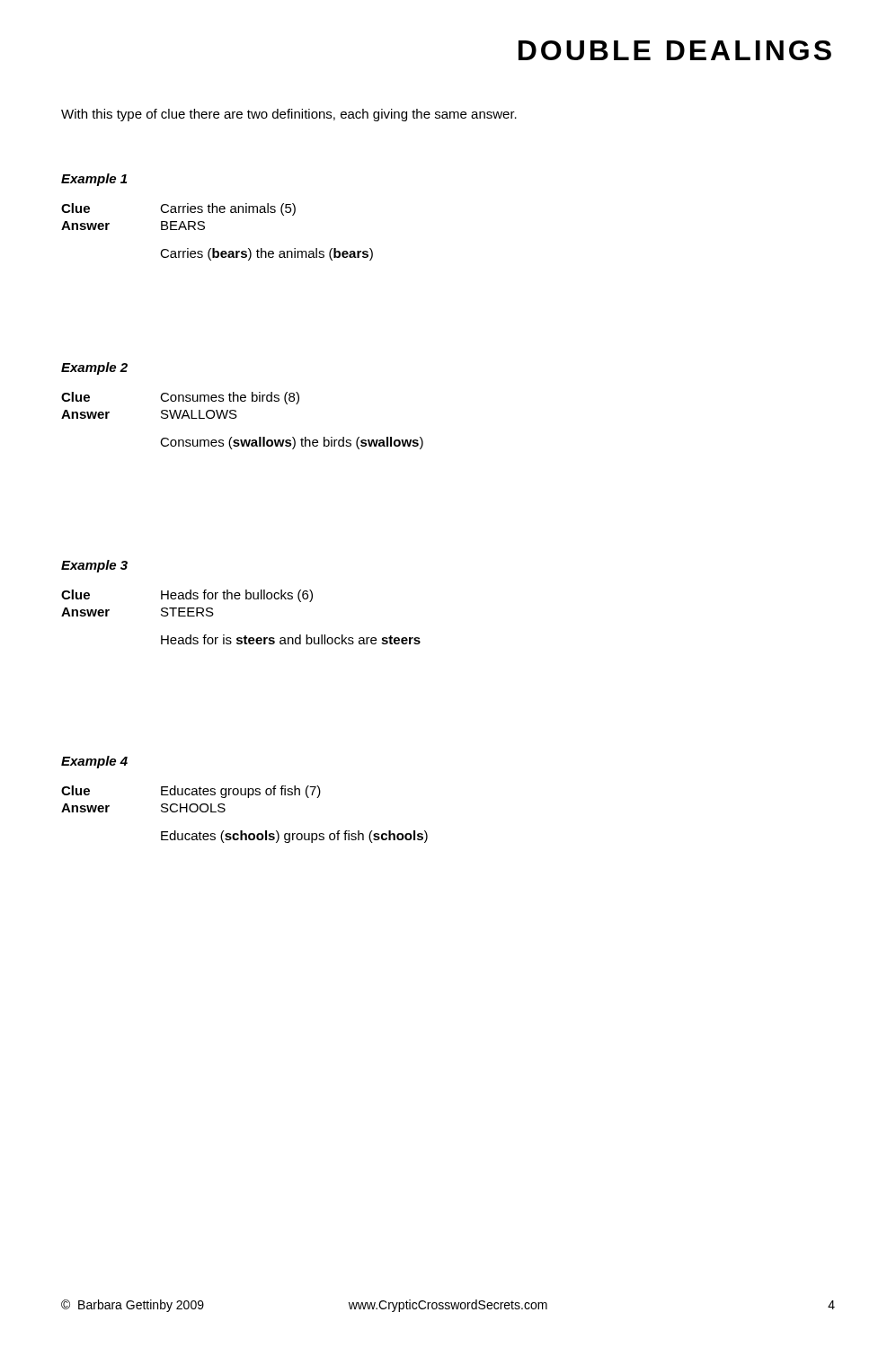Viewport: 896px width, 1348px height.
Task: Select the section header that reads "Example 3"
Action: click(x=94, y=566)
